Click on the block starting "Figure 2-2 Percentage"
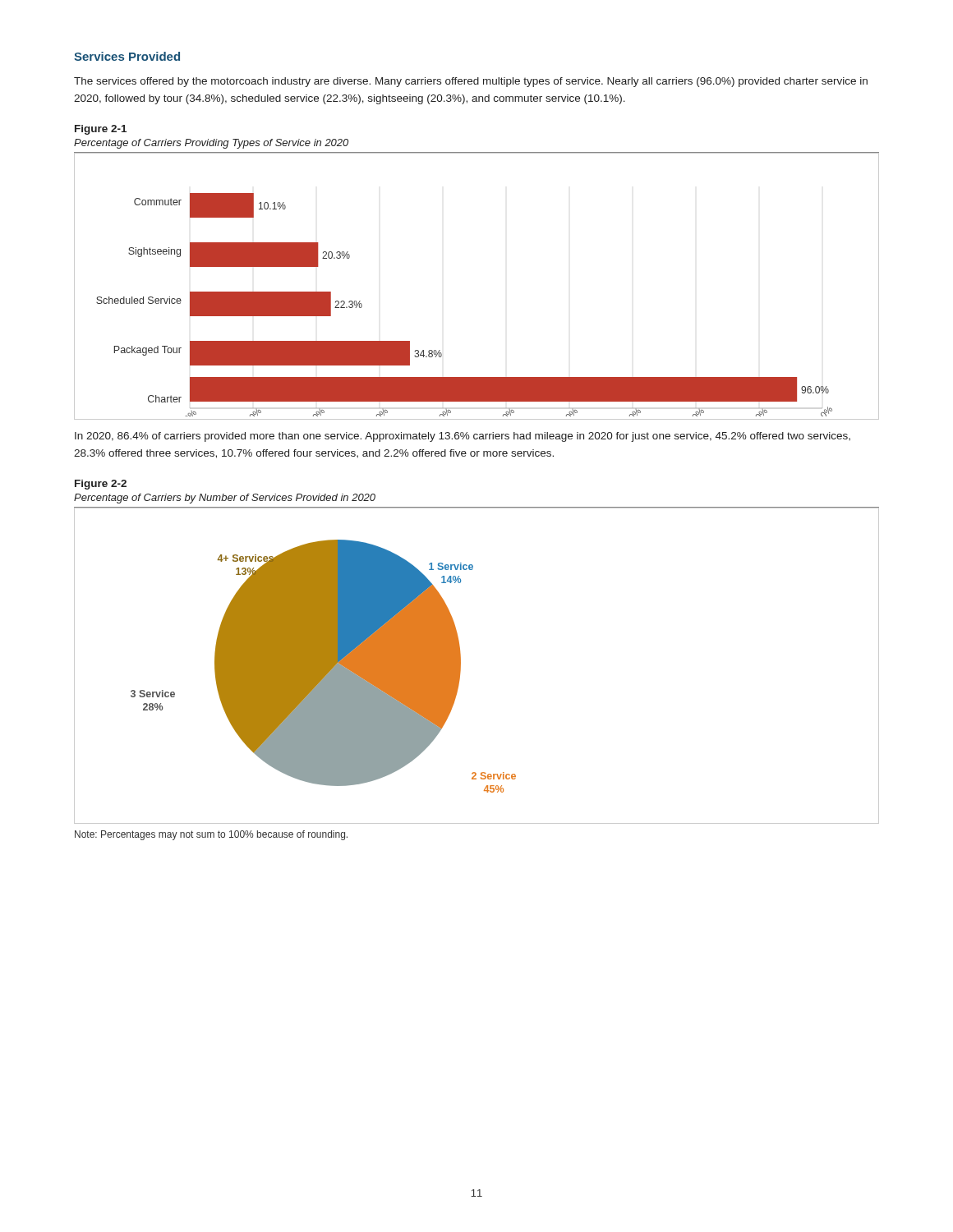This screenshot has height=1232, width=953. click(x=101, y=485)
